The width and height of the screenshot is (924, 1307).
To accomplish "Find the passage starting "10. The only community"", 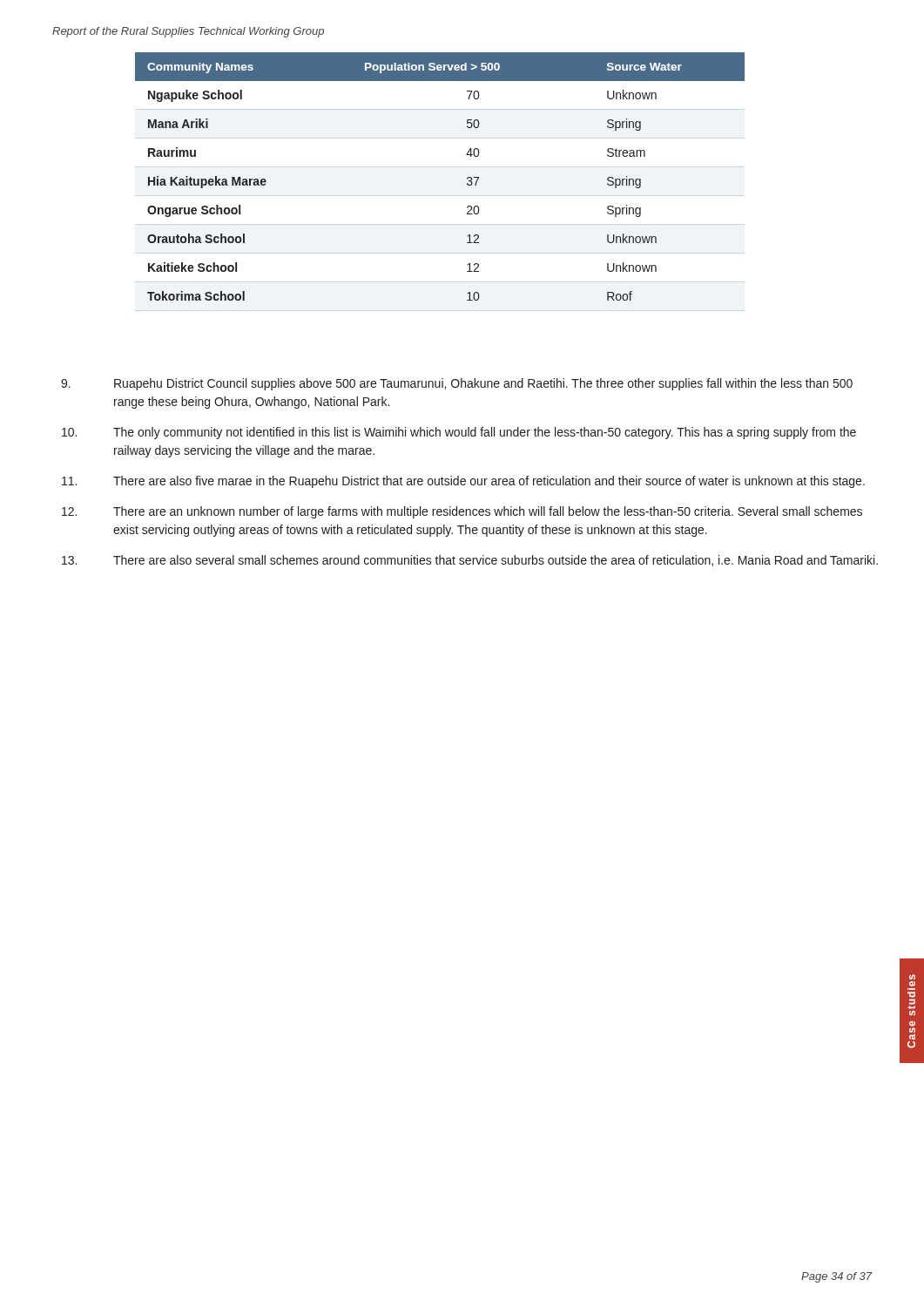I will pyautogui.click(x=466, y=442).
